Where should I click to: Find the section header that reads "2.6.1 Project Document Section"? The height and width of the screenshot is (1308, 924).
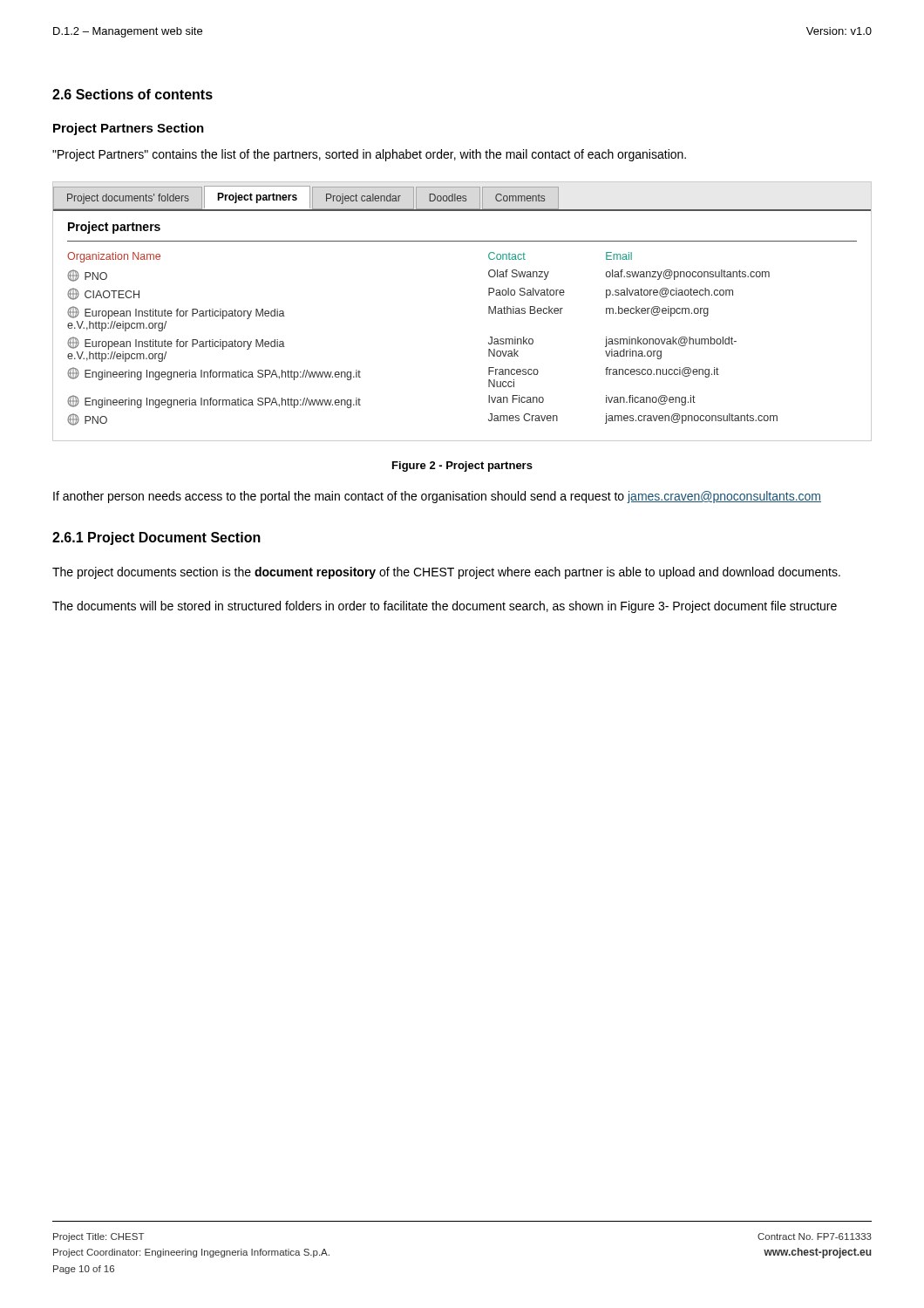[x=157, y=538]
